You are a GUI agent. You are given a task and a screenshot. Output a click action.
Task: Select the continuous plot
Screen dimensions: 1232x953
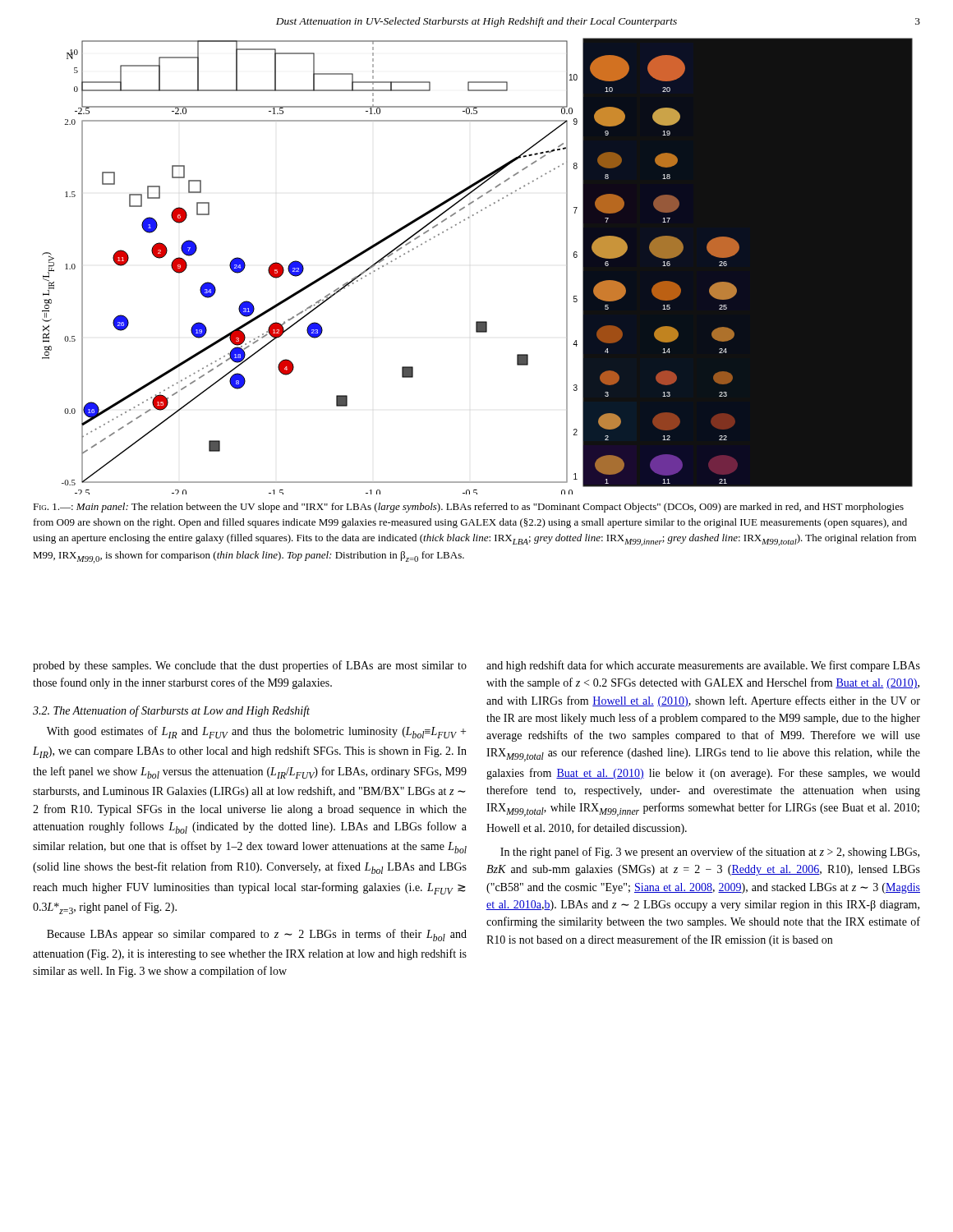(476, 264)
